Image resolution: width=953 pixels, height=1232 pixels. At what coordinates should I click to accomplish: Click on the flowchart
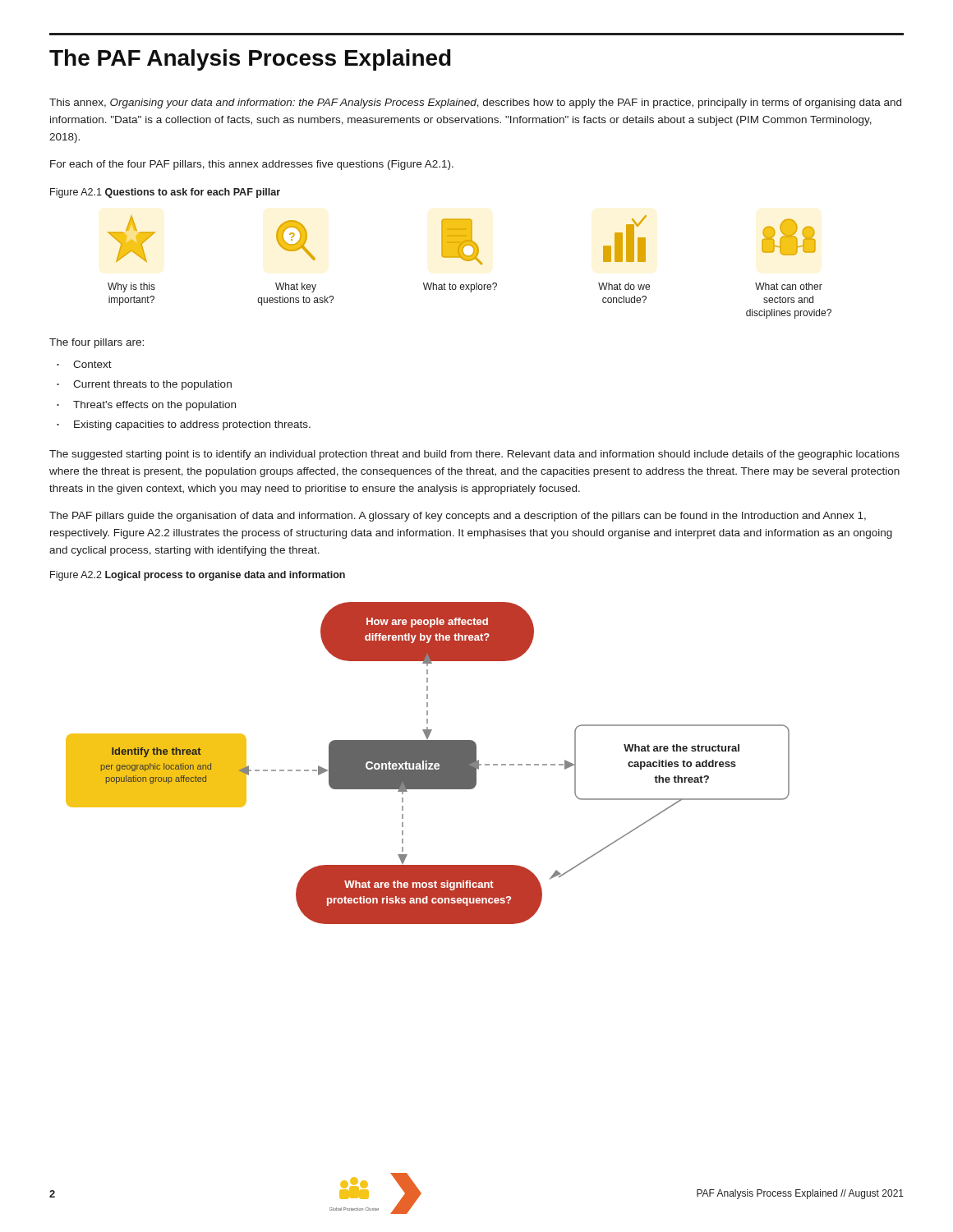tap(476, 767)
